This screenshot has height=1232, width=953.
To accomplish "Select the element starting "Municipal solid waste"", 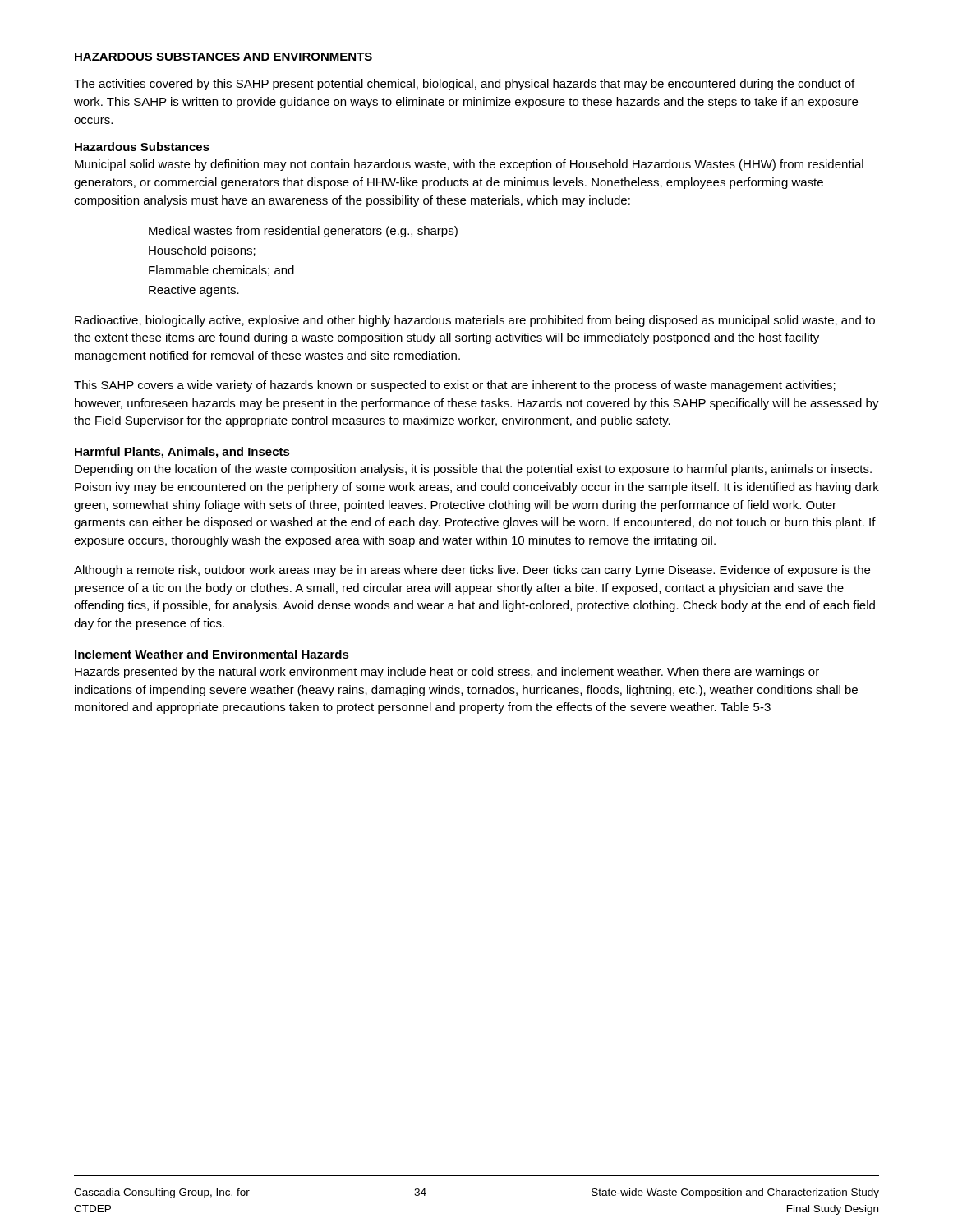I will click(469, 182).
